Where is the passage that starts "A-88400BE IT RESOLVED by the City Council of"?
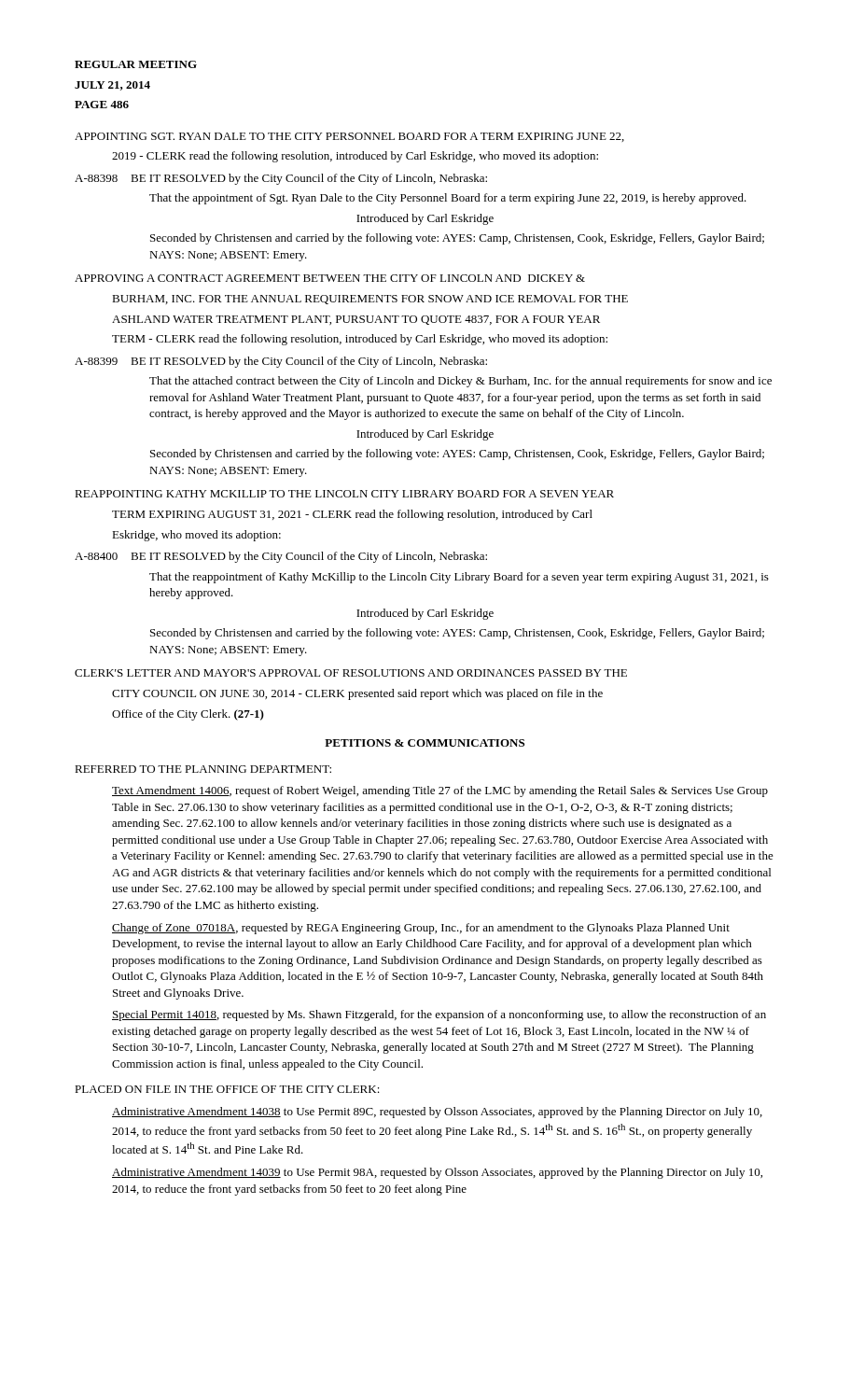Image resolution: width=850 pixels, height=1400 pixels. point(425,603)
